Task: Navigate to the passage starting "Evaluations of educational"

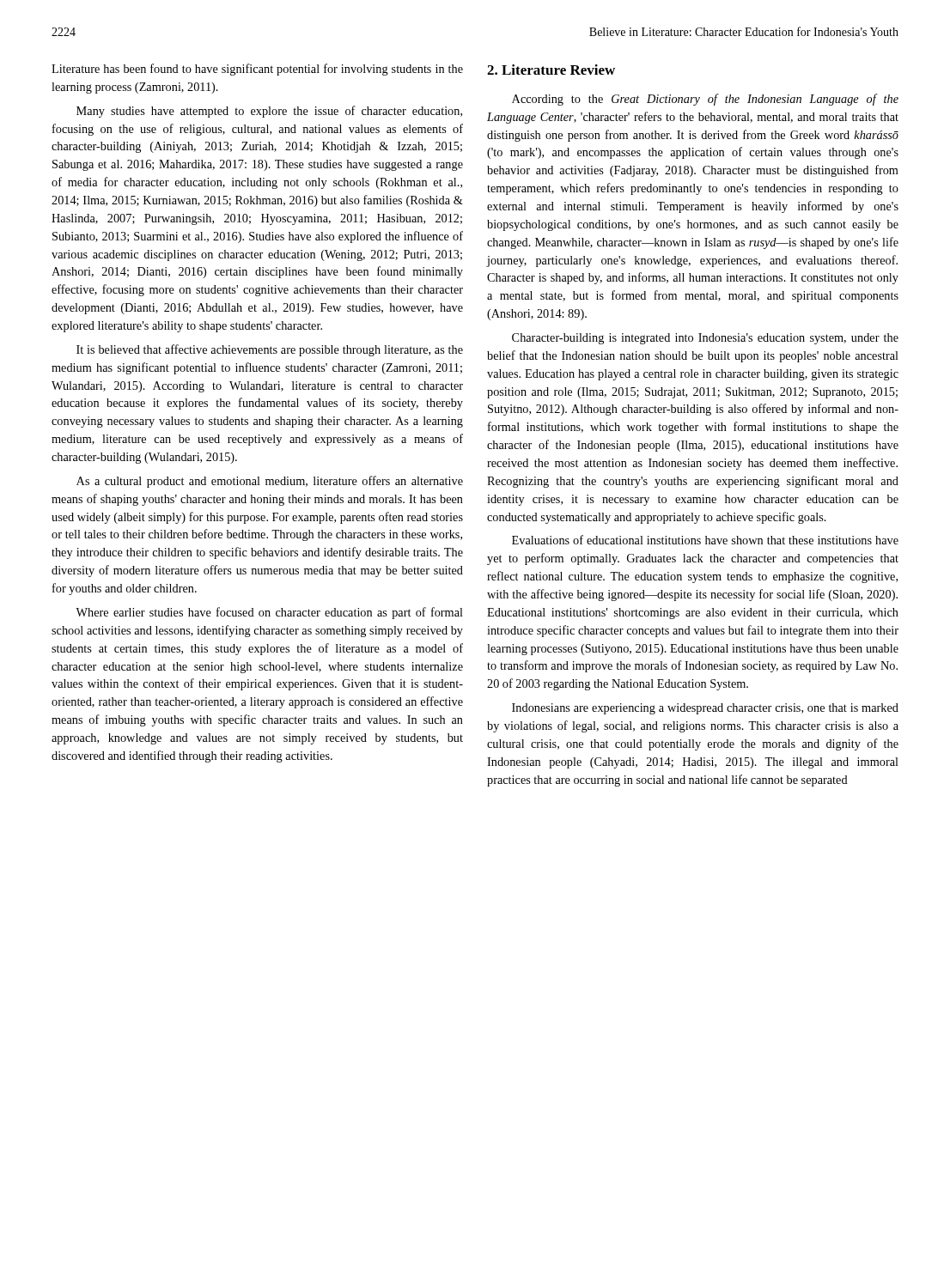Action: coord(693,613)
